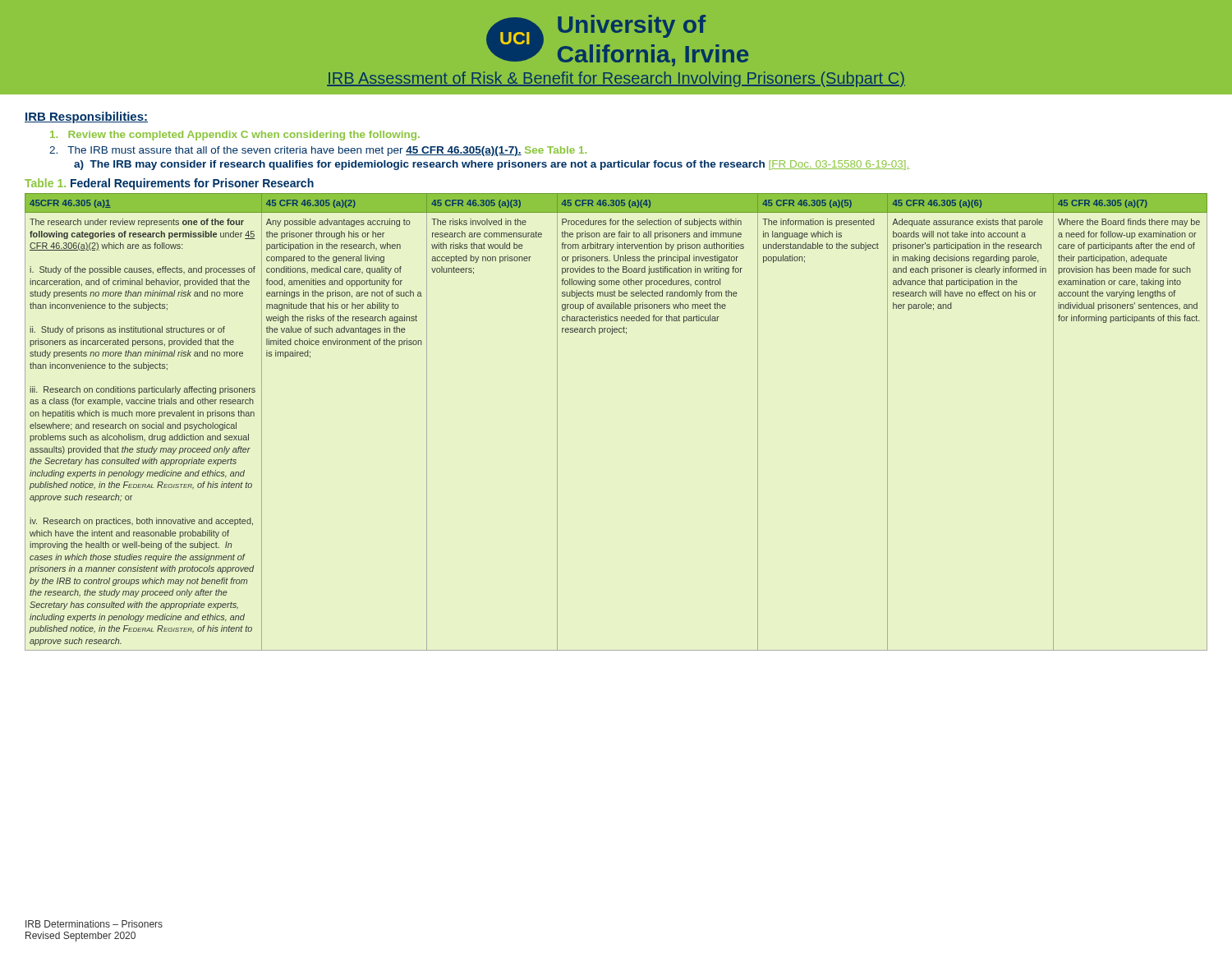Screen dimensions: 953x1232
Task: Select the logo
Action: 616,47
